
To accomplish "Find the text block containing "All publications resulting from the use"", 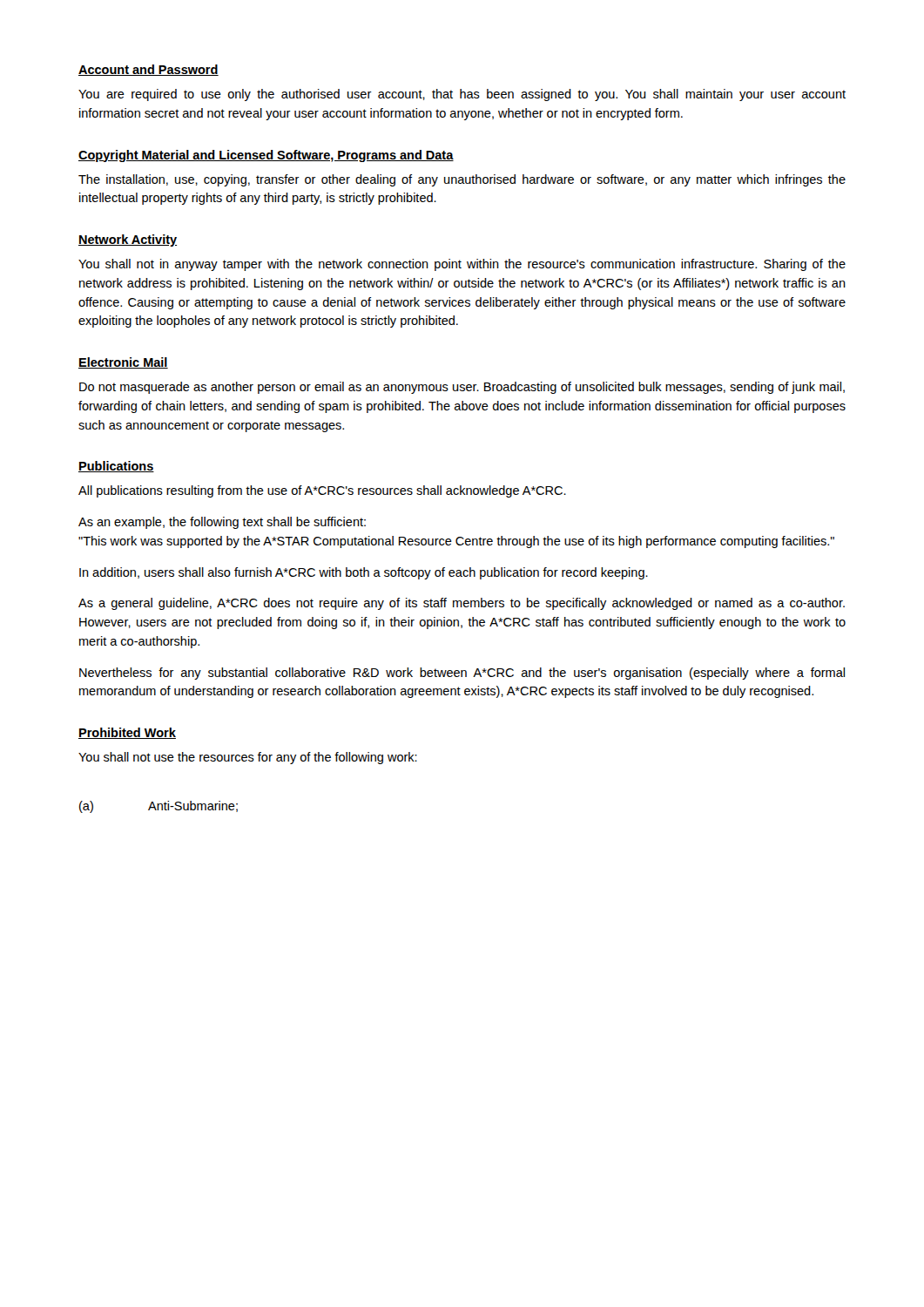I will tap(322, 491).
